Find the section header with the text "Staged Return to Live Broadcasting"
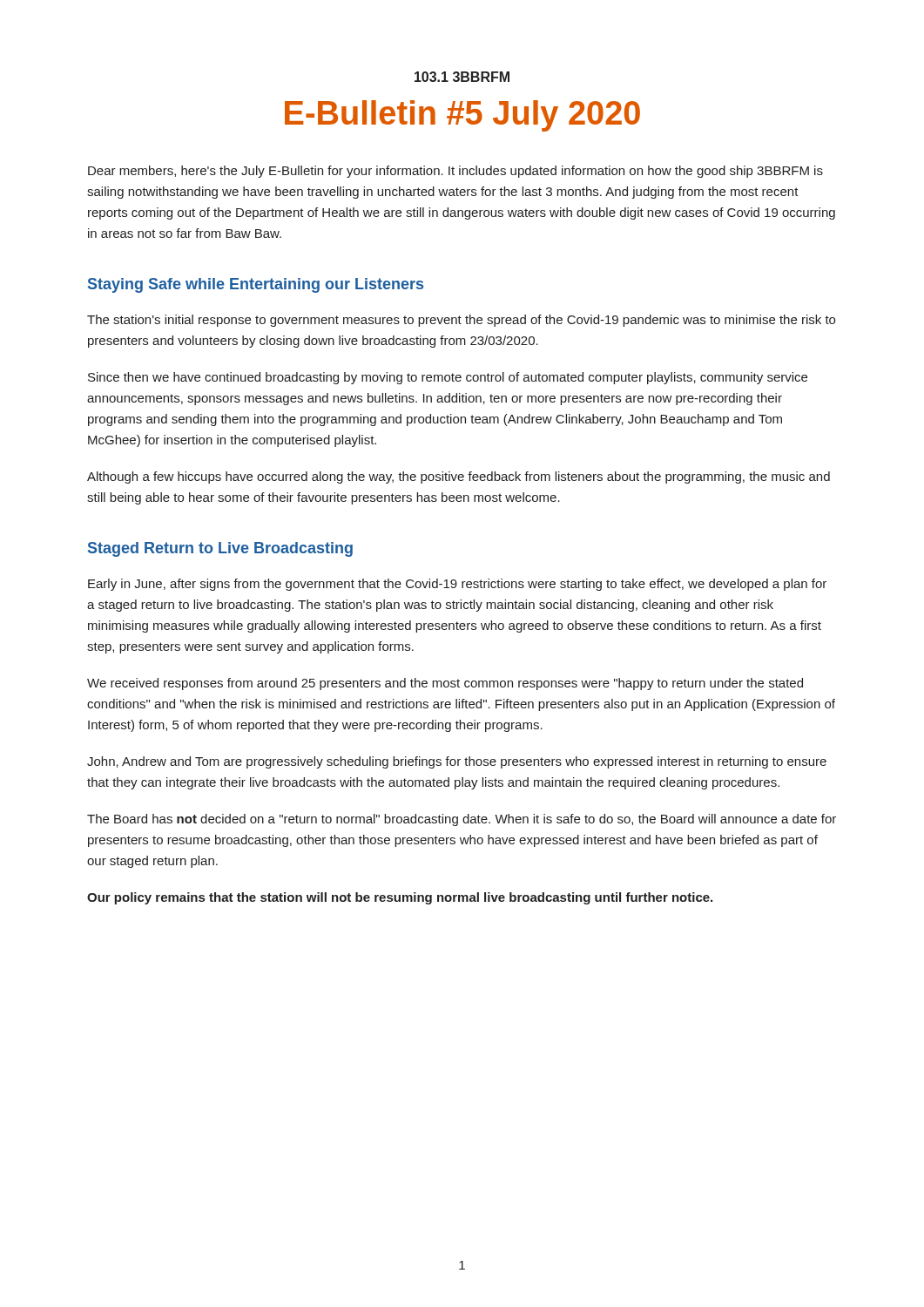Screen dimensions: 1307x924 (x=220, y=548)
